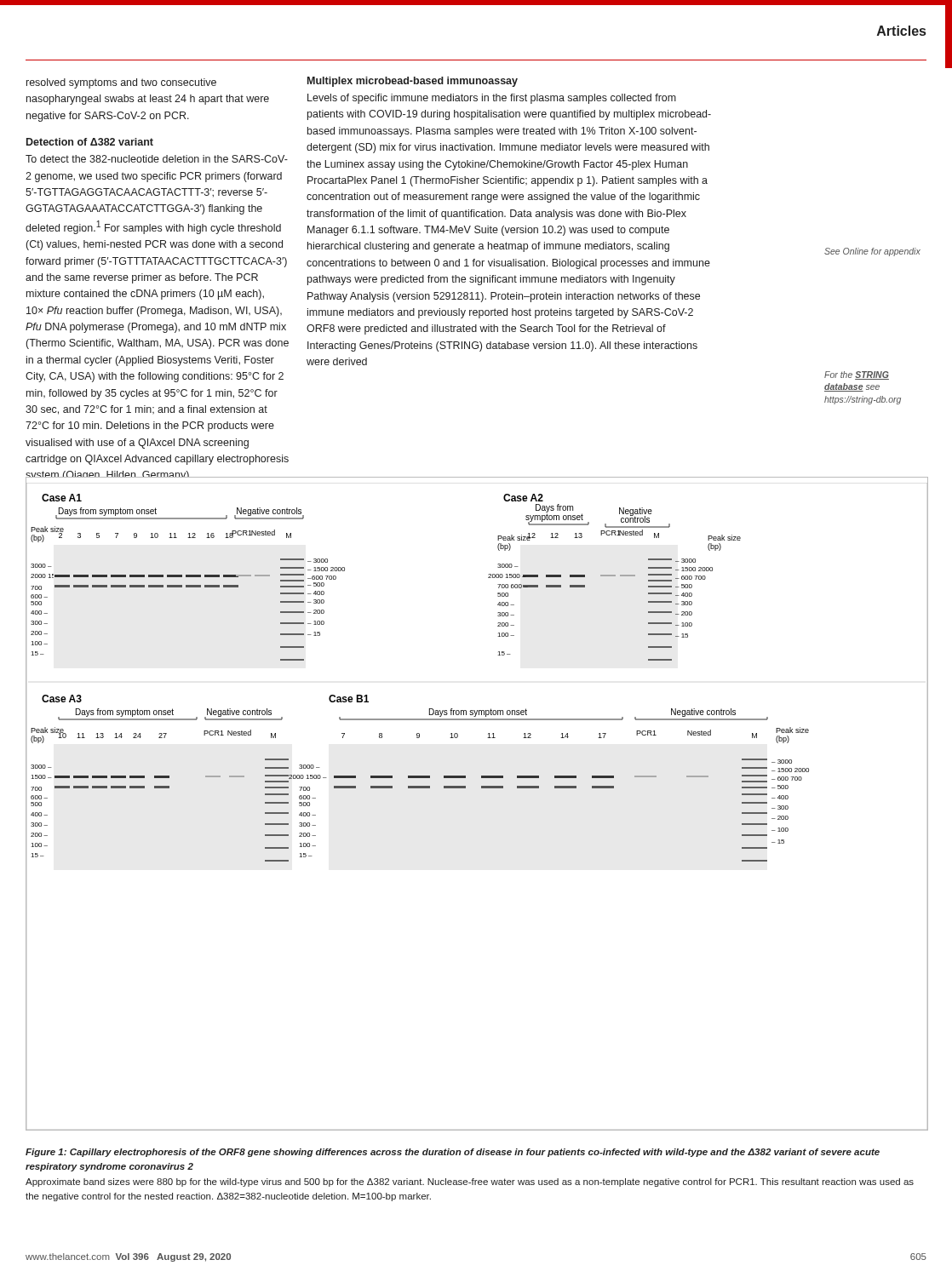The width and height of the screenshot is (952, 1277).
Task: Locate the text block starting "resolved symptoms and two consecutive"
Action: [x=147, y=99]
